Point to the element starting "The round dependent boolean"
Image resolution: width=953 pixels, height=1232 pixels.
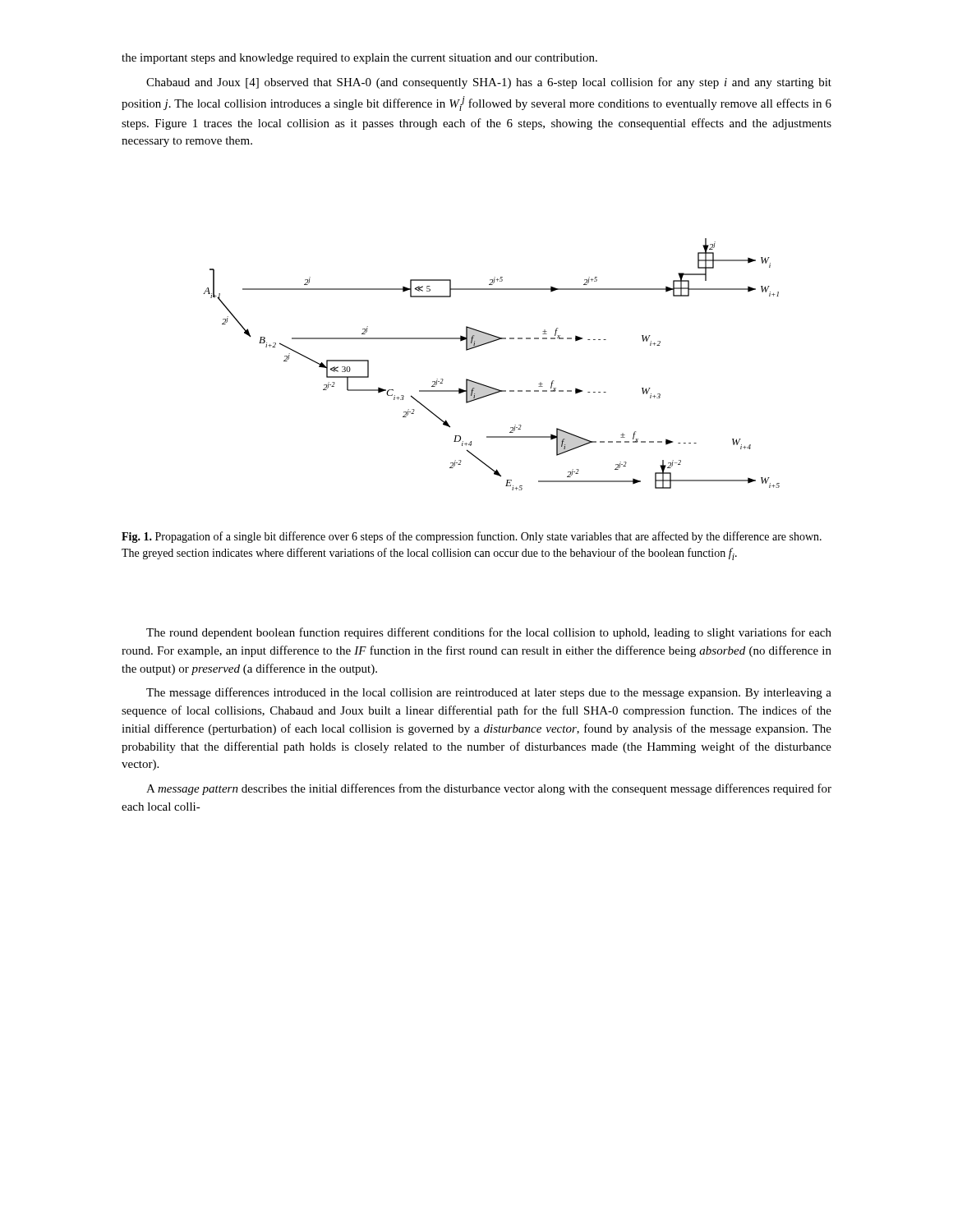[x=476, y=720]
